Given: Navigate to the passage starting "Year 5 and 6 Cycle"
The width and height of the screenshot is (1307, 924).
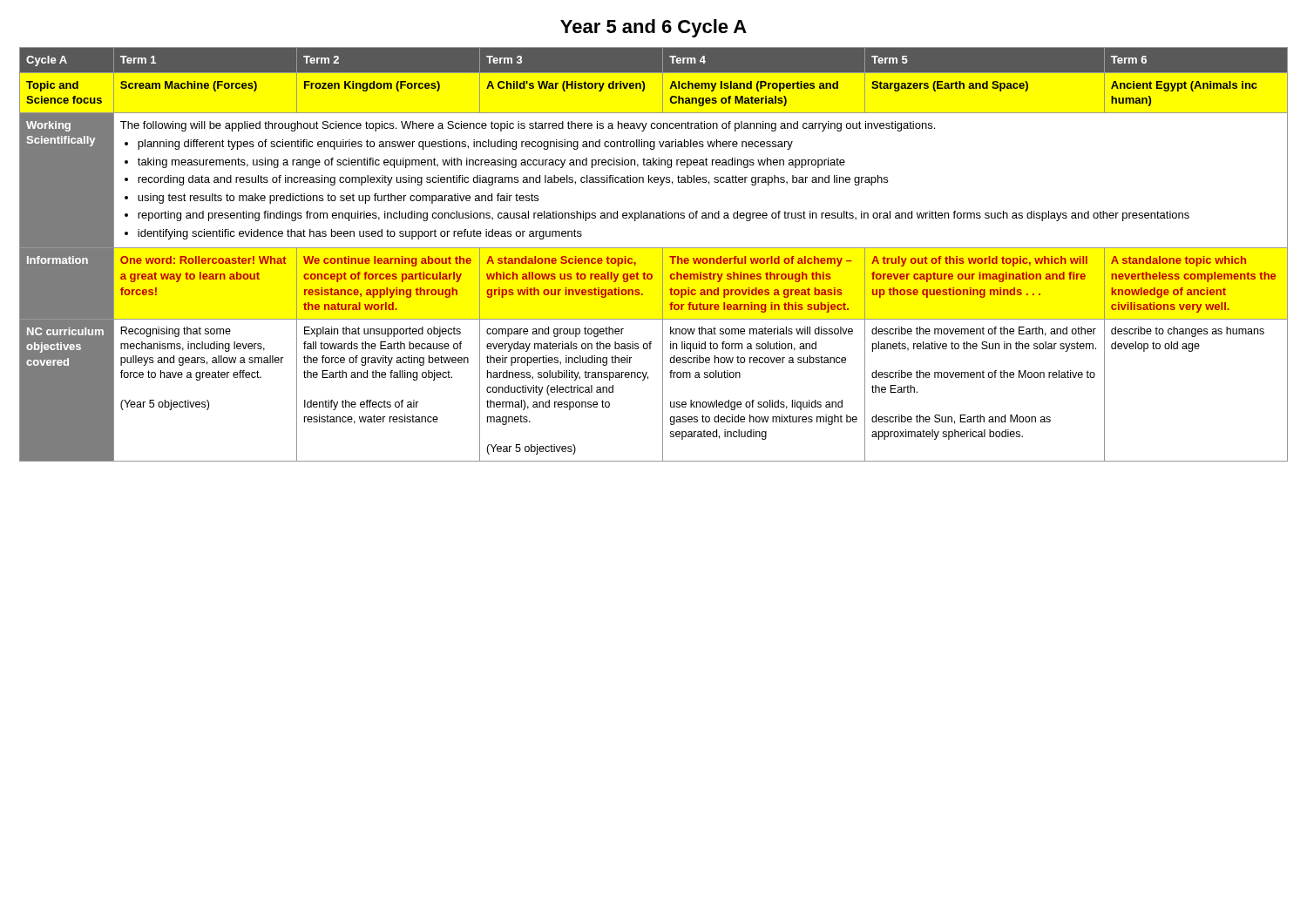Looking at the screenshot, I should [x=654, y=27].
